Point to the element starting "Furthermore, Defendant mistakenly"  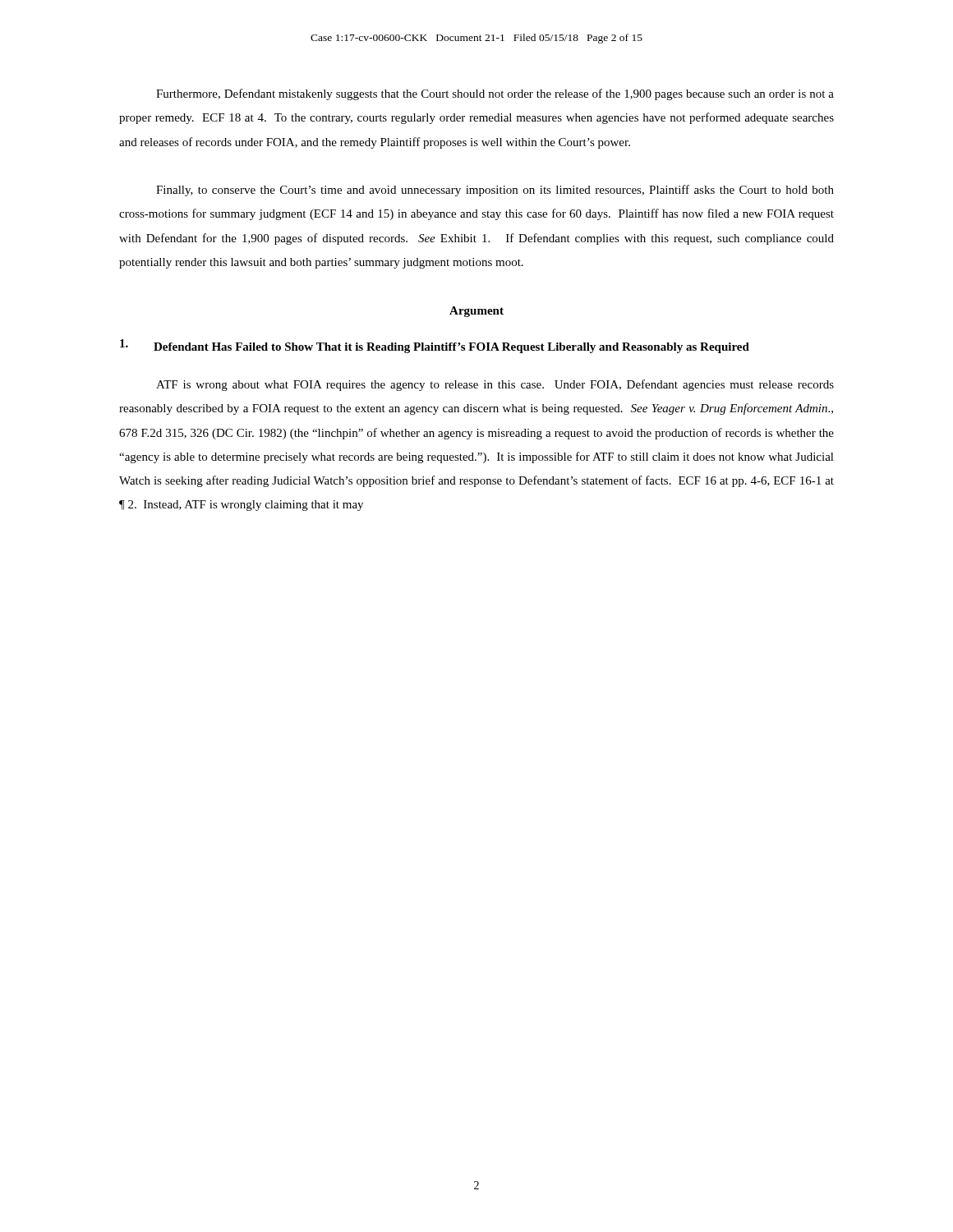[476, 118]
